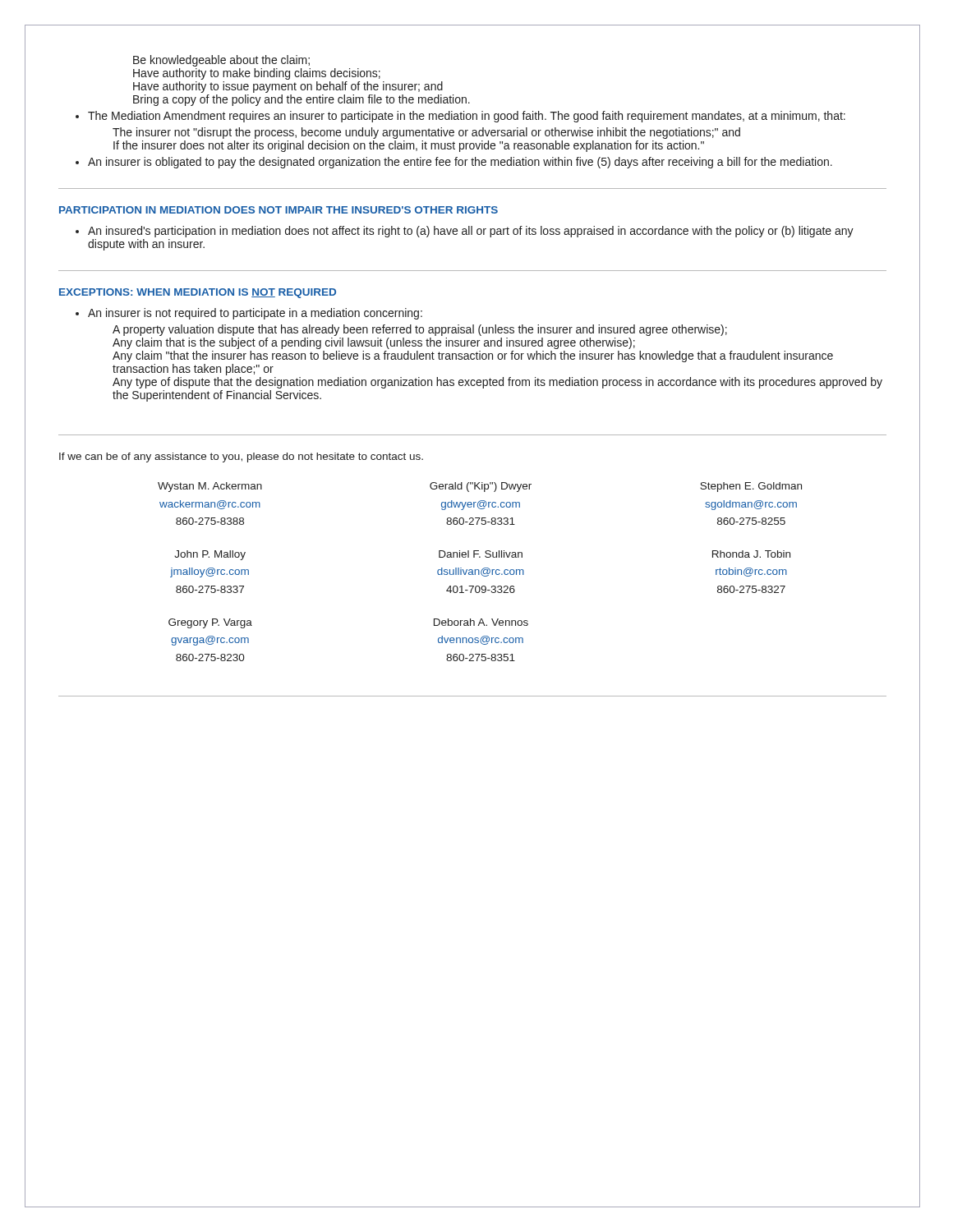The image size is (953, 1232).
Task: Find the block on this page that starts "Any claim "that the insurer has reason"
Action: 500,362
